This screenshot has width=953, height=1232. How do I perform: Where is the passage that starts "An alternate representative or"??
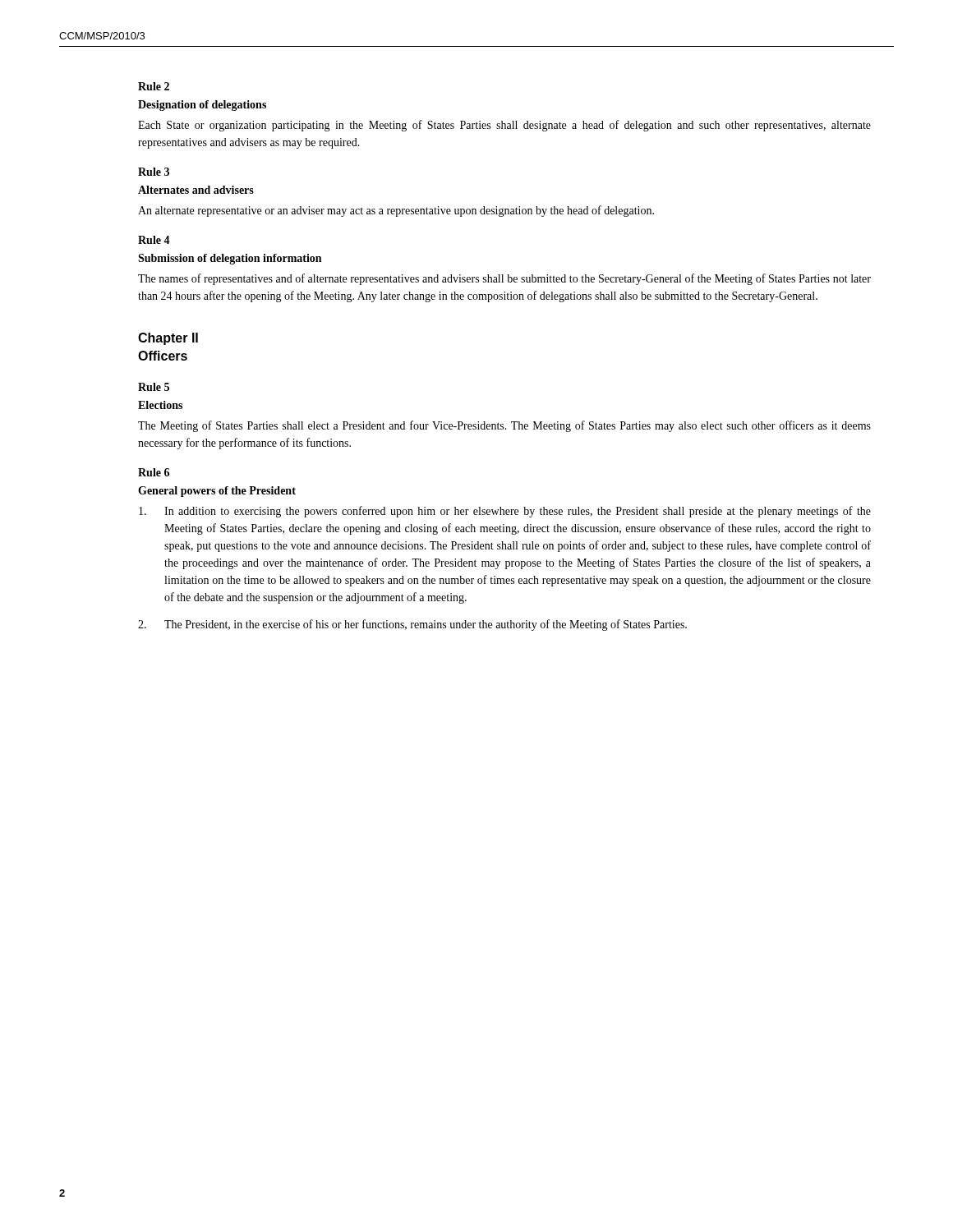pos(396,211)
